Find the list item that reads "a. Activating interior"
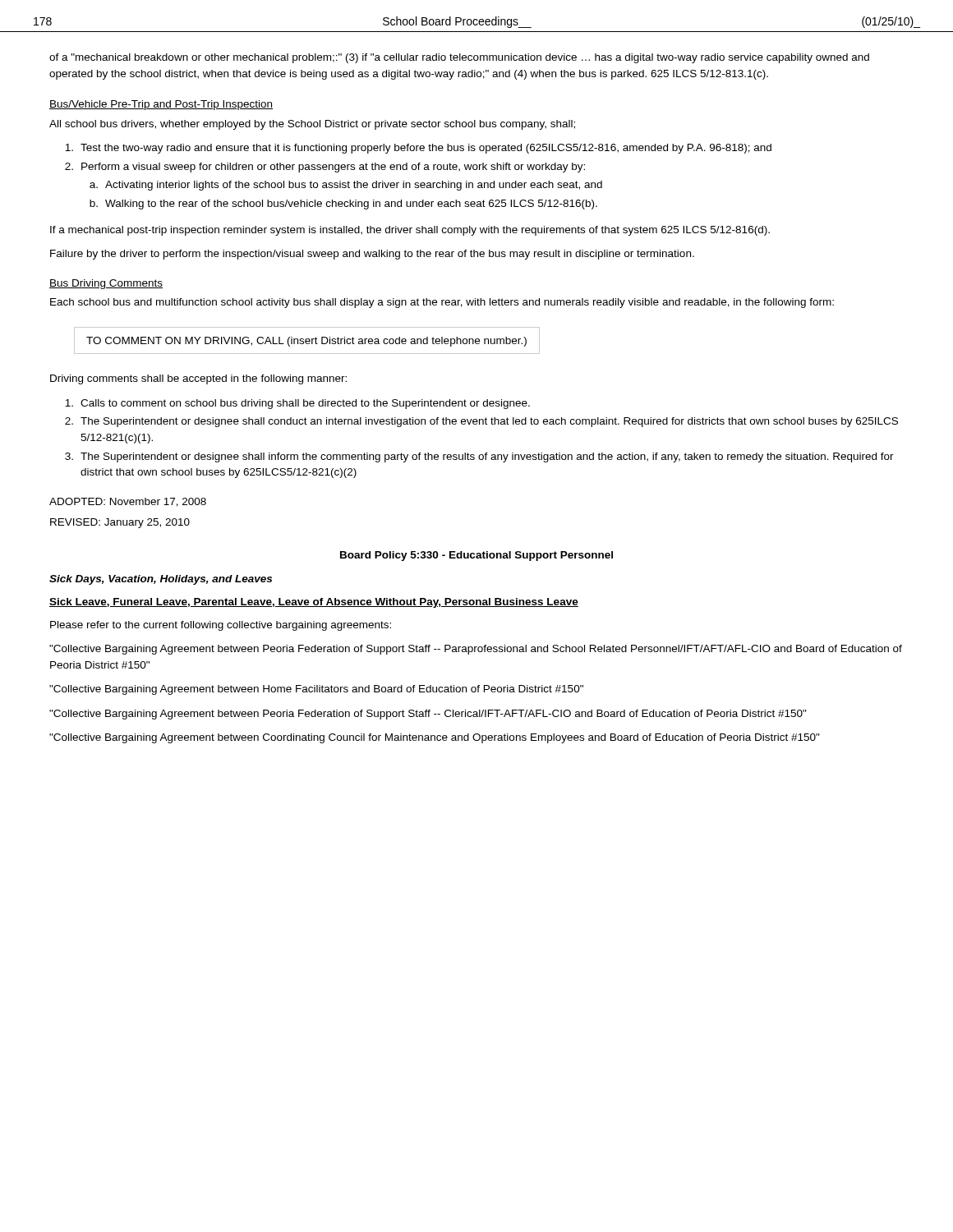Screen dimensions: 1232x953 (x=489, y=185)
